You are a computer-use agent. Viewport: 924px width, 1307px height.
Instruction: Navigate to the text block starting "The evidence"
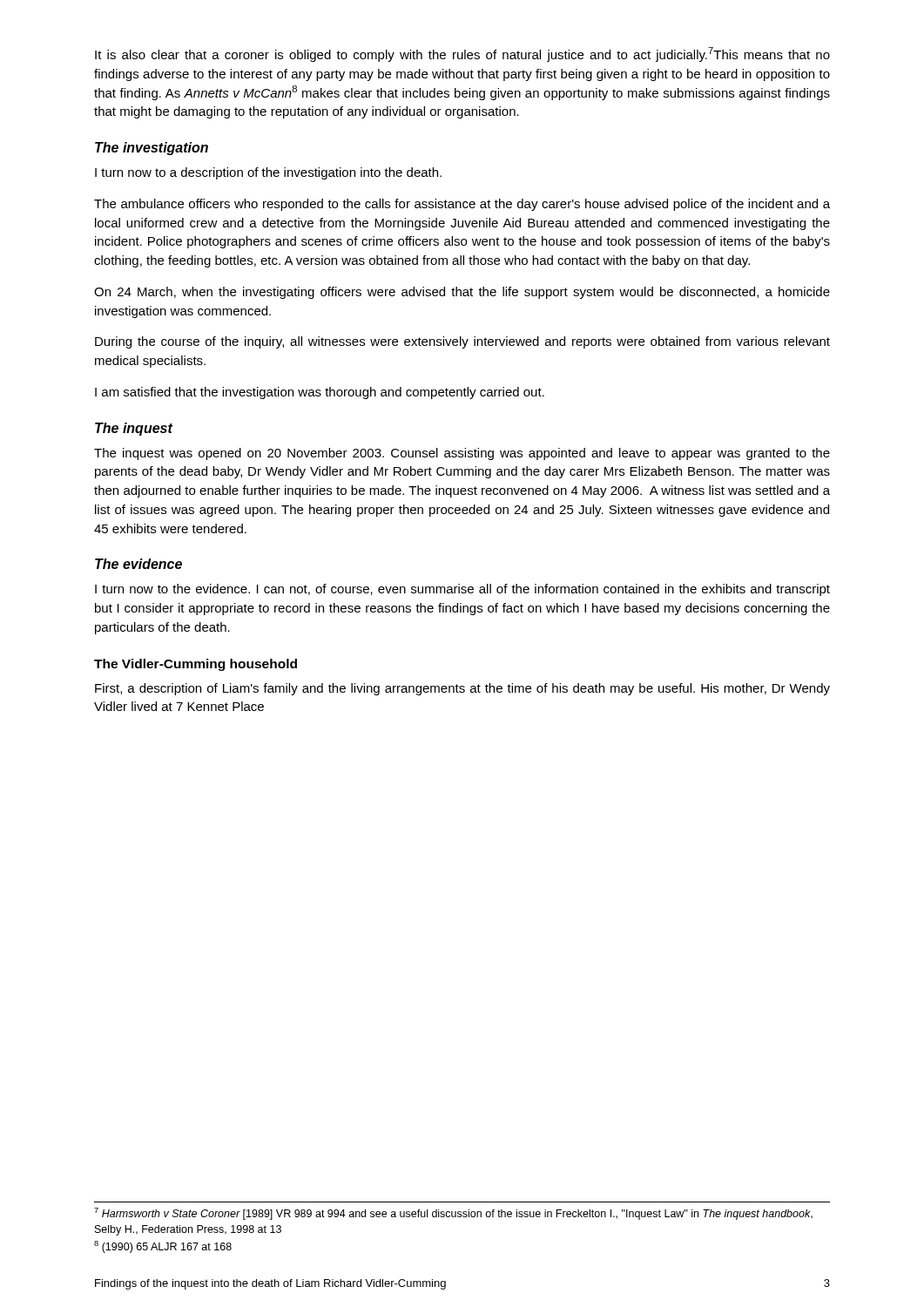[x=138, y=564]
